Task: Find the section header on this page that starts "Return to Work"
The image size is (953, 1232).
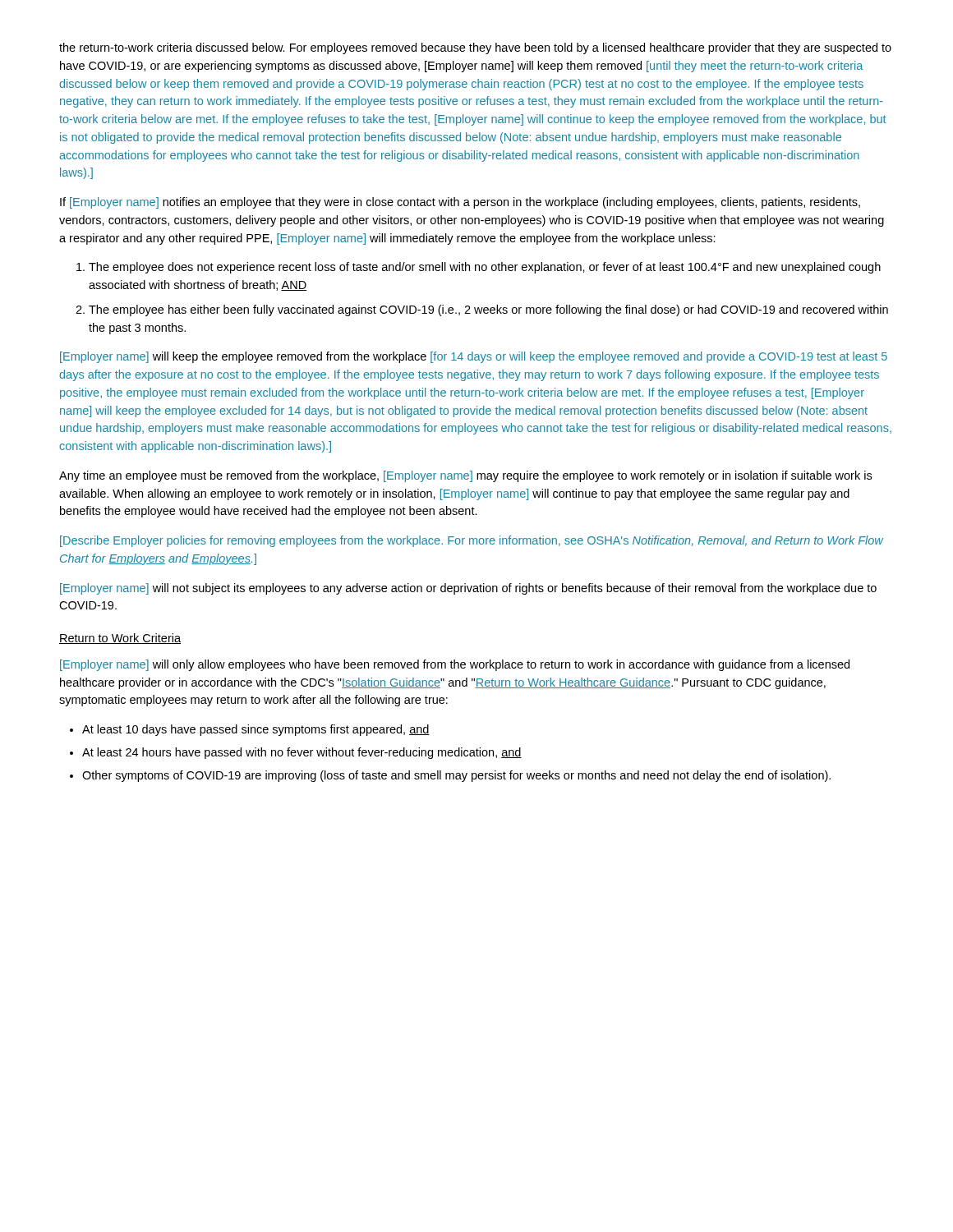Action: [x=120, y=639]
